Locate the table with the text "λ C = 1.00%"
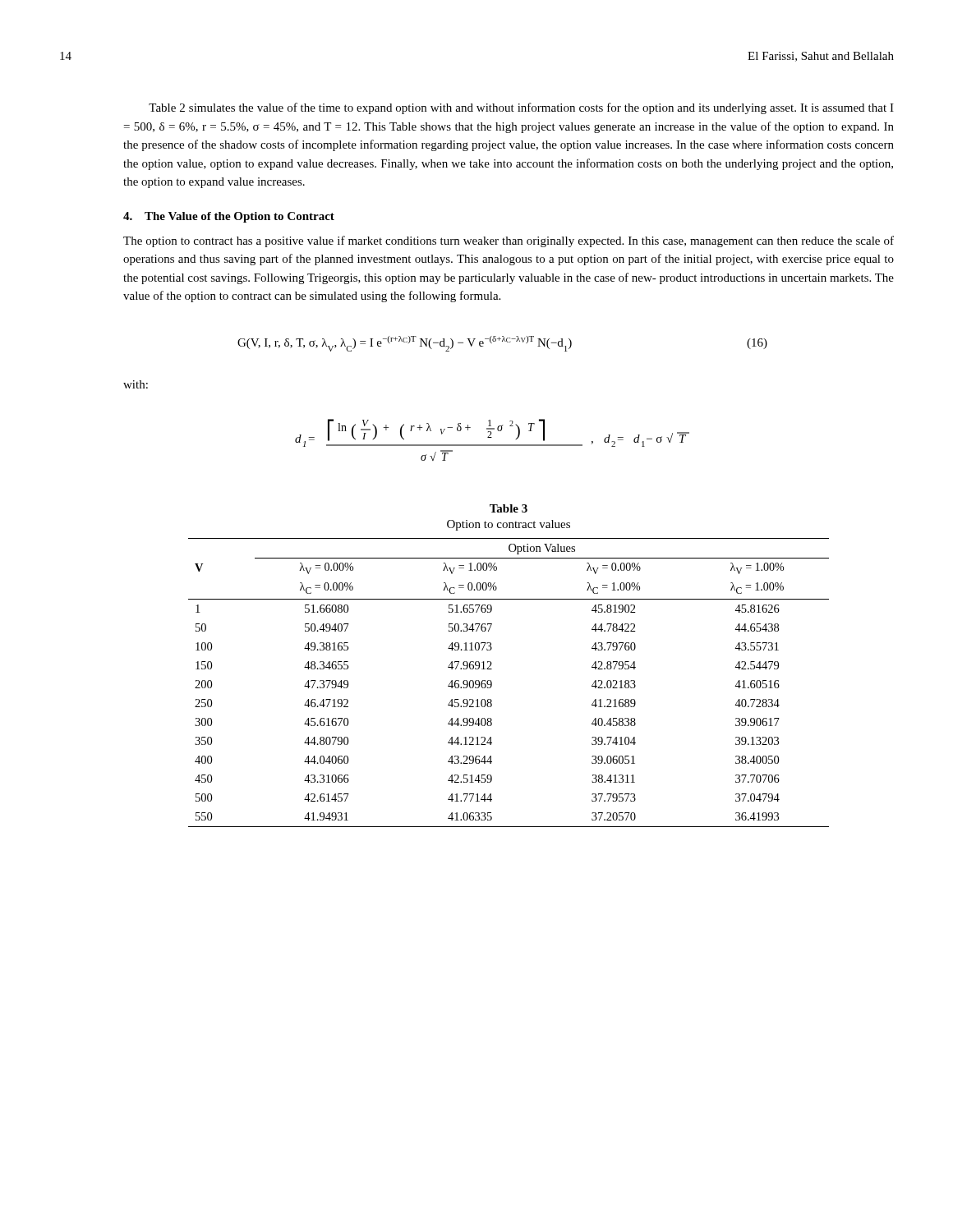This screenshot has height=1232, width=953. pos(509,682)
